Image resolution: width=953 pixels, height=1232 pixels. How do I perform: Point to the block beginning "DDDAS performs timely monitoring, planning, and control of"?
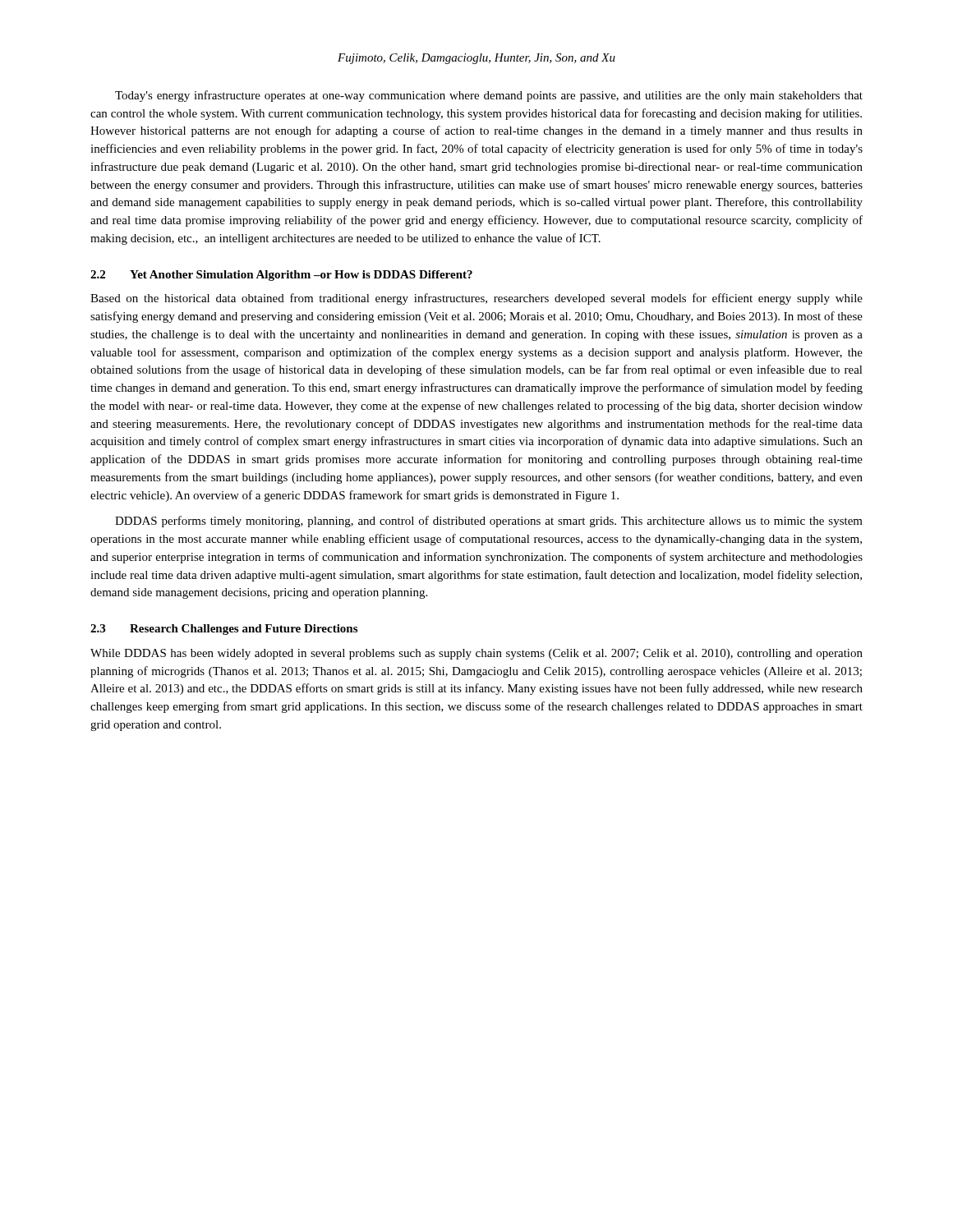click(x=476, y=557)
